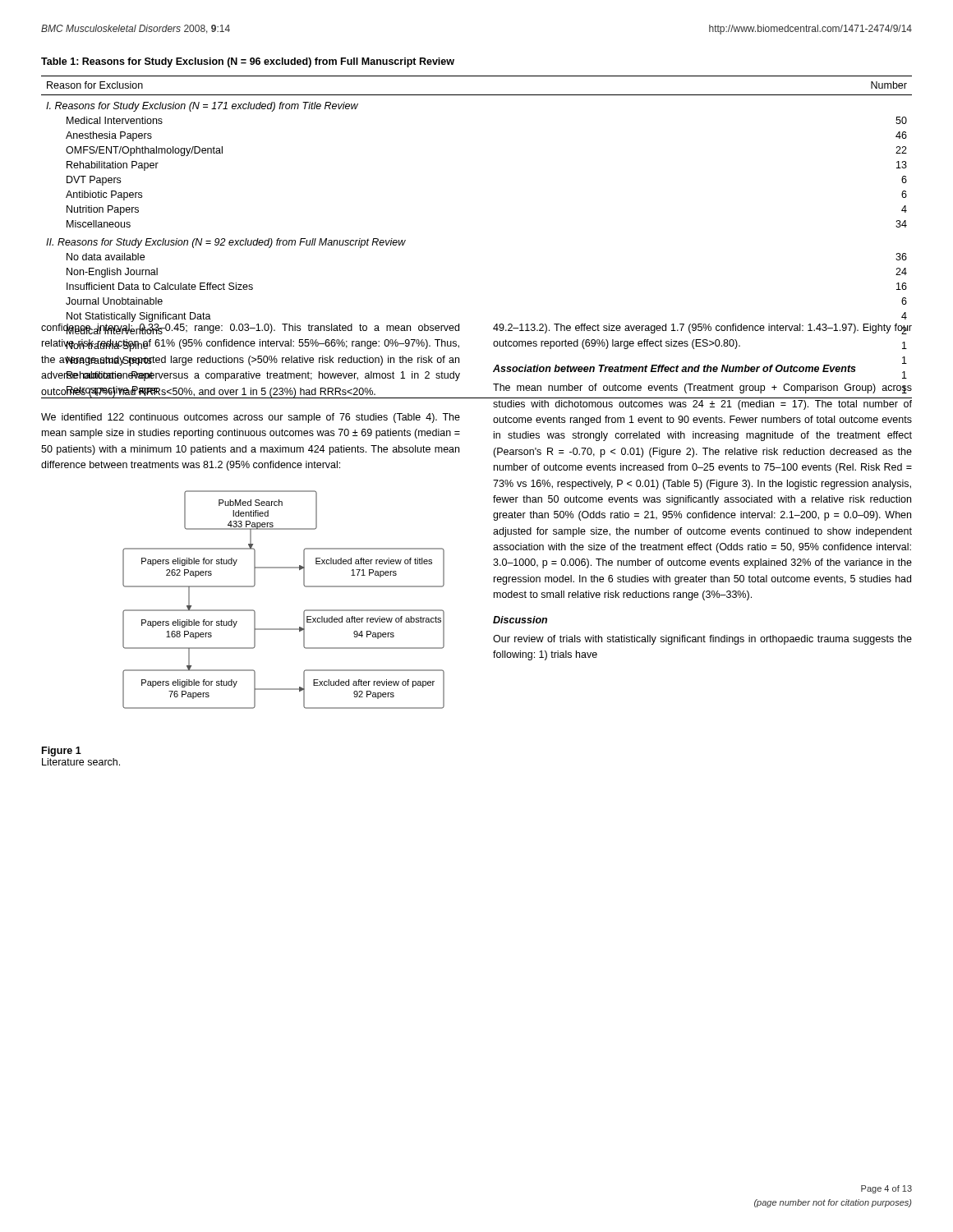Locate the text block containing "We identified 122 continuous outcomes across our sample"
Viewport: 953px width, 1232px height.
coord(251,441)
